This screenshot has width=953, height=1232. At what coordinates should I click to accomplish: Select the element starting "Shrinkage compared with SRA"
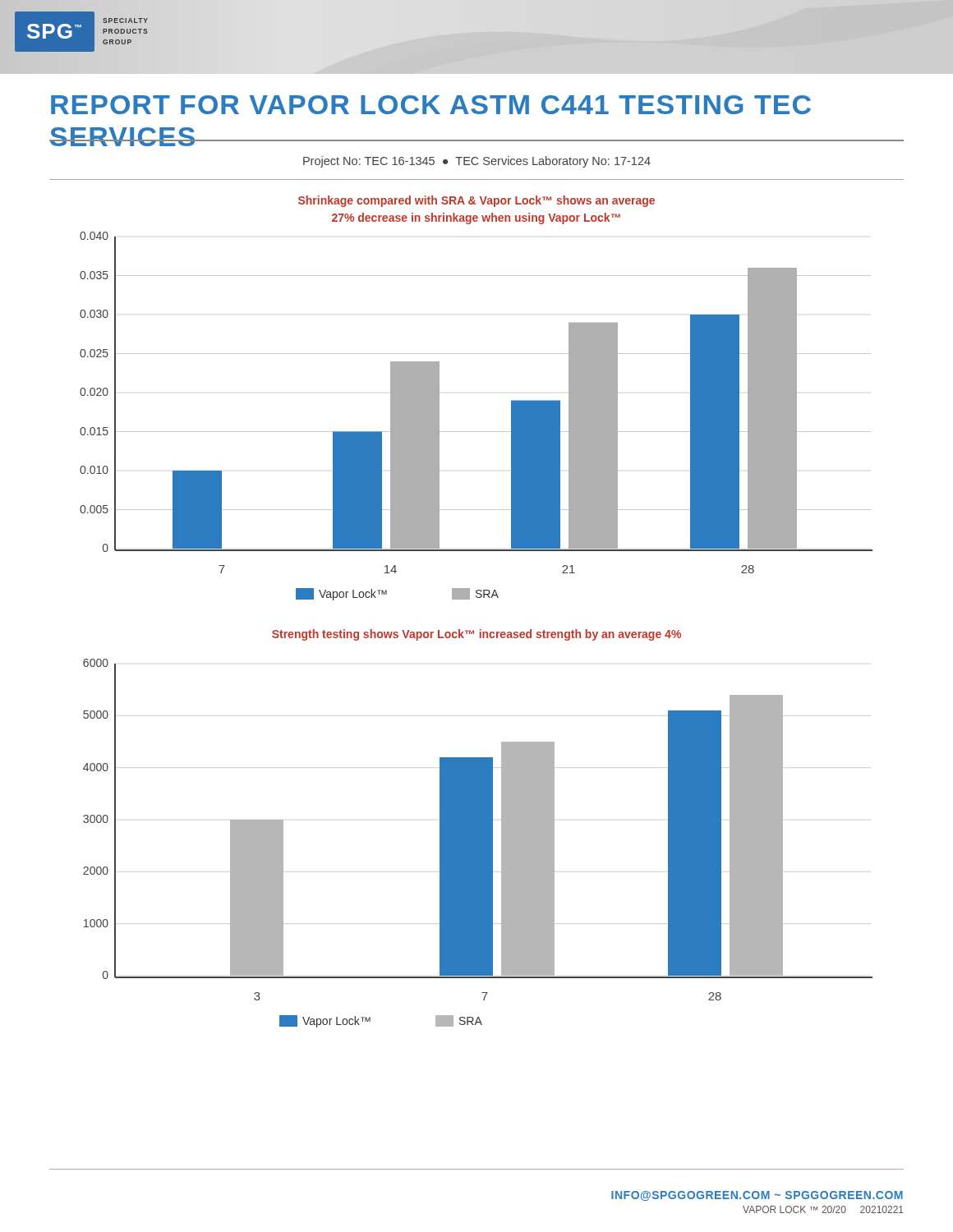coord(476,209)
